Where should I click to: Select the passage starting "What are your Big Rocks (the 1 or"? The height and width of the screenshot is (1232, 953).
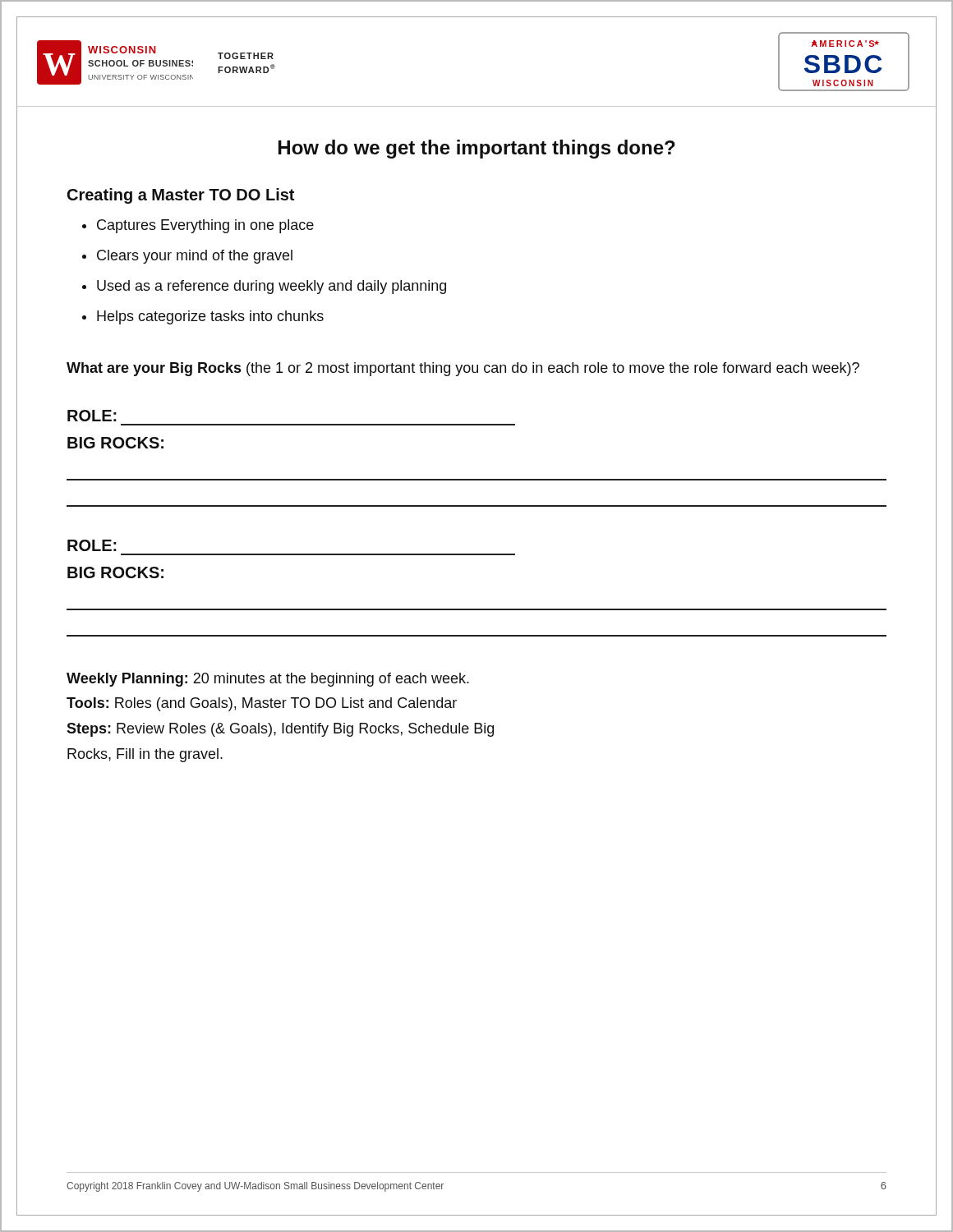(x=463, y=368)
